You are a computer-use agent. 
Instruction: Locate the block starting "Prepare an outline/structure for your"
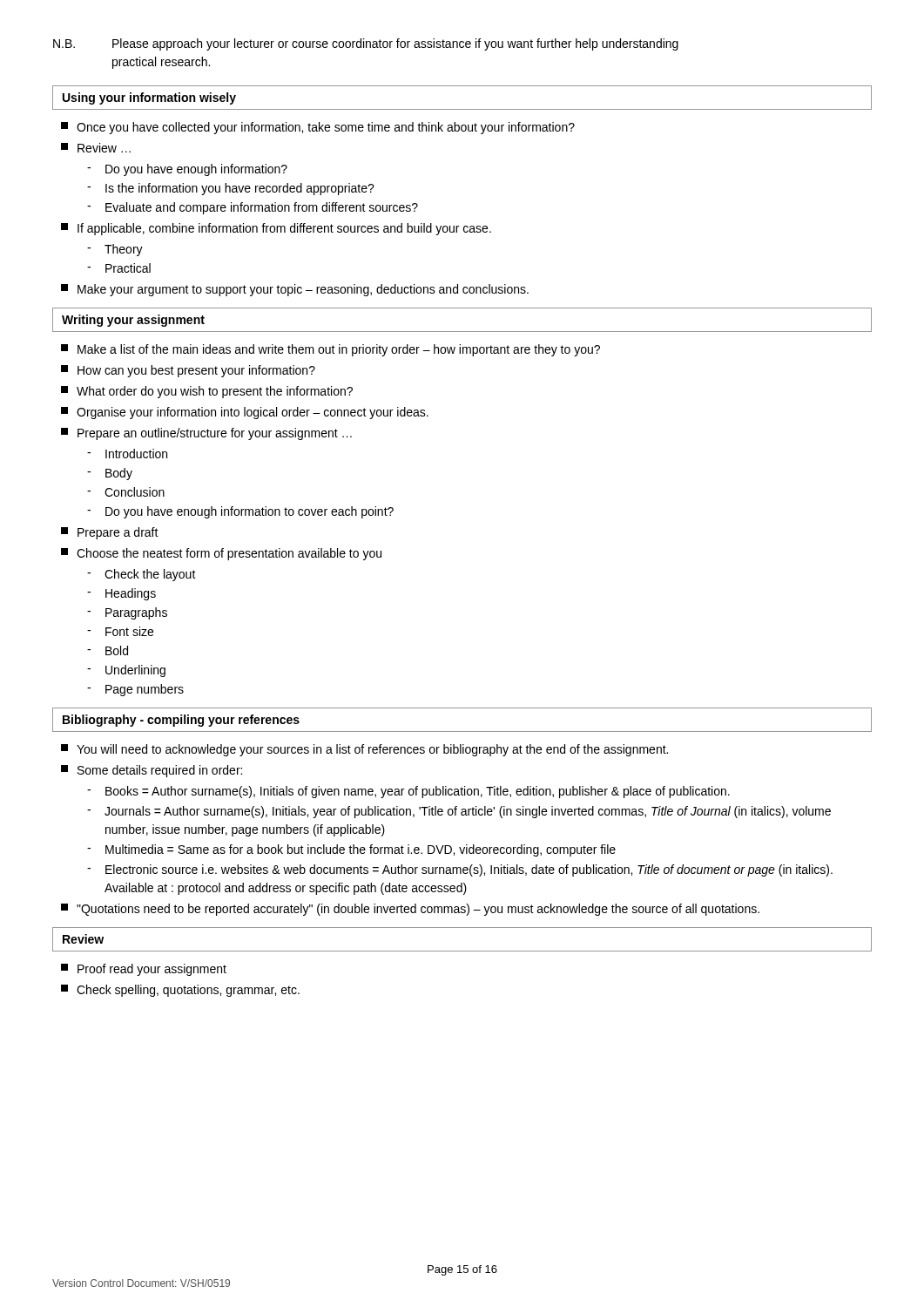click(x=206, y=434)
